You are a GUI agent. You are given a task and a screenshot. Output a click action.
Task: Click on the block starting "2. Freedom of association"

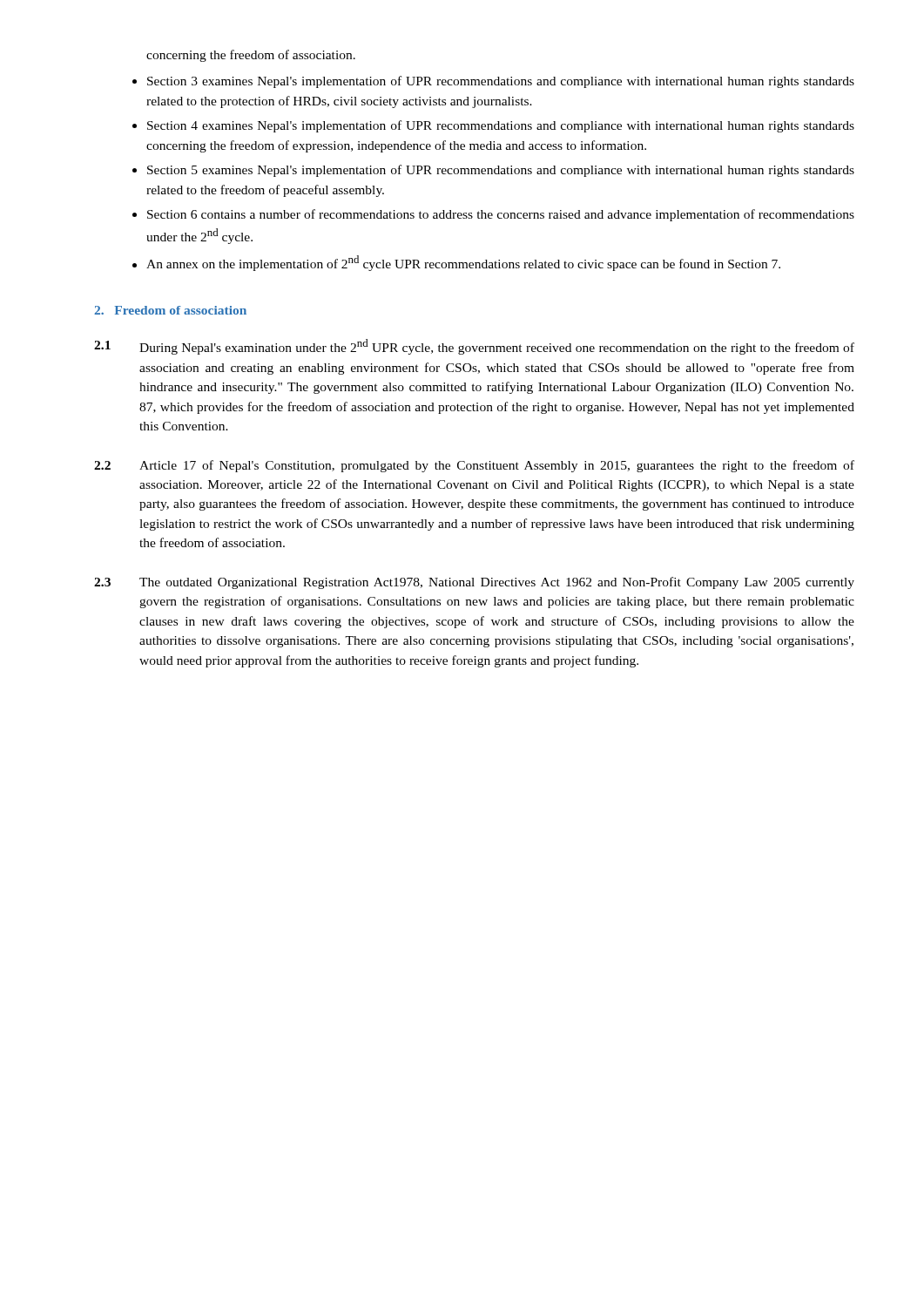(x=170, y=310)
